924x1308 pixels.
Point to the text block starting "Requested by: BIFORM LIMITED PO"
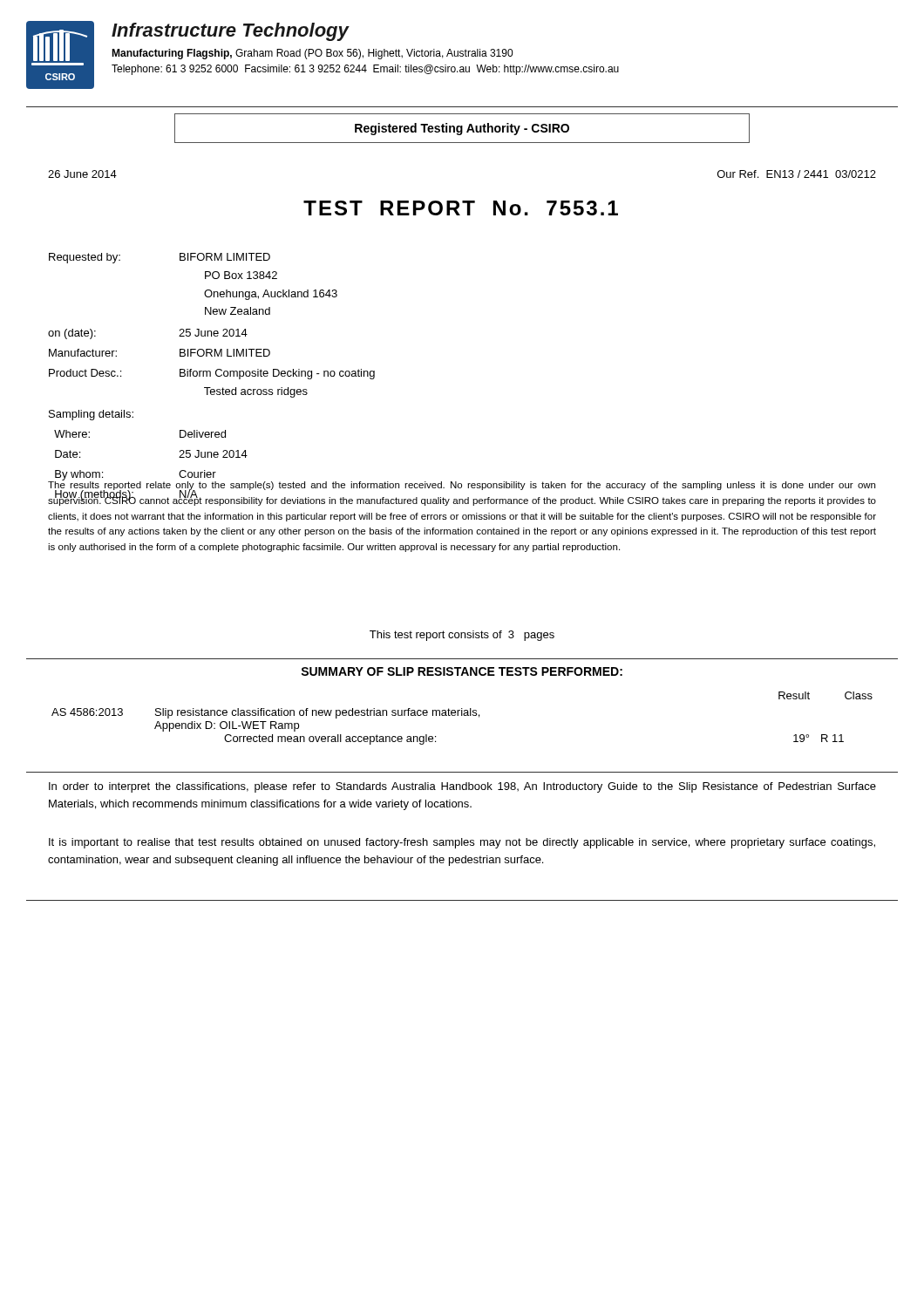click(81, 258)
